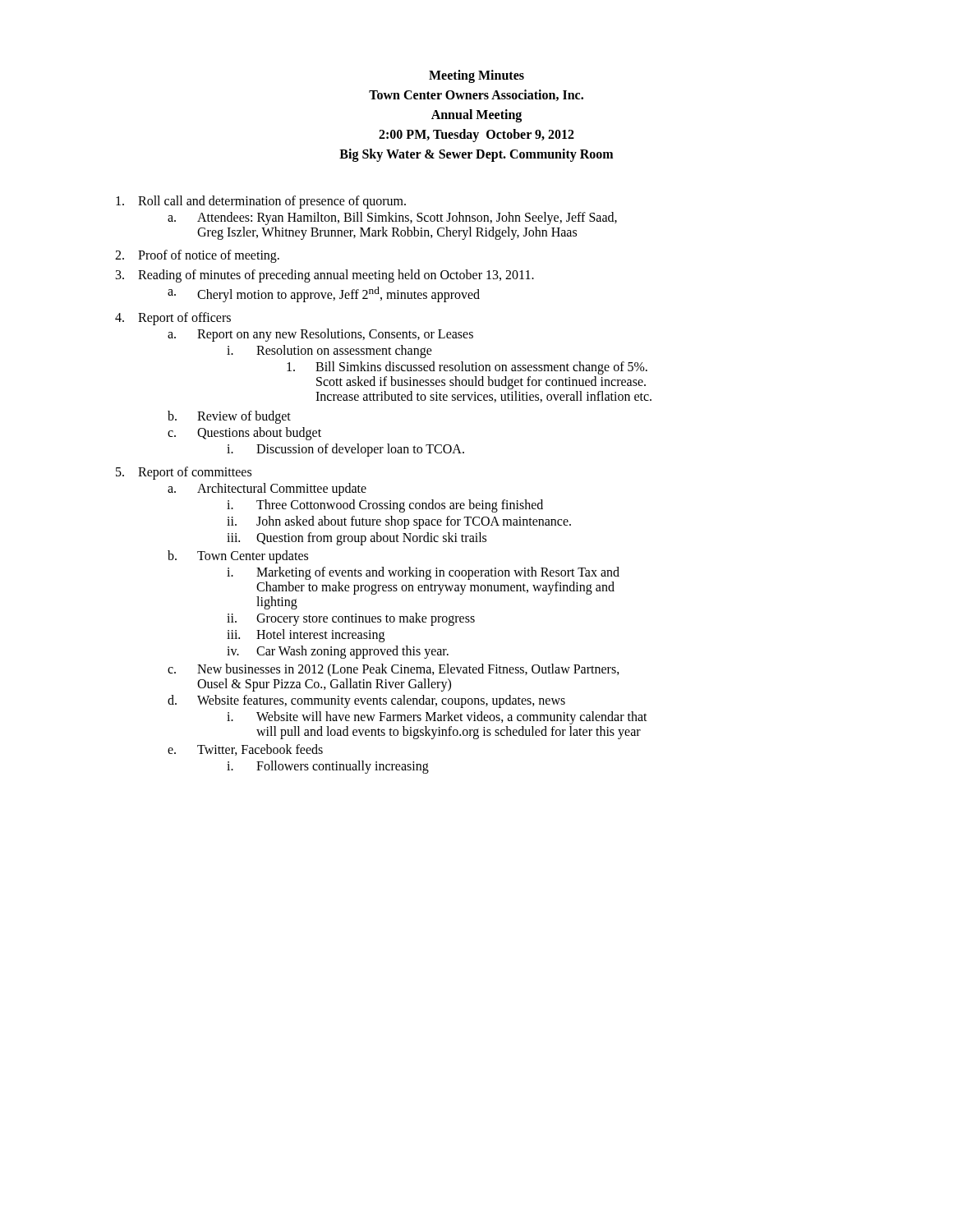Point to the block beginning "Report of officers"
Image resolution: width=953 pixels, height=1232 pixels.
(488, 385)
